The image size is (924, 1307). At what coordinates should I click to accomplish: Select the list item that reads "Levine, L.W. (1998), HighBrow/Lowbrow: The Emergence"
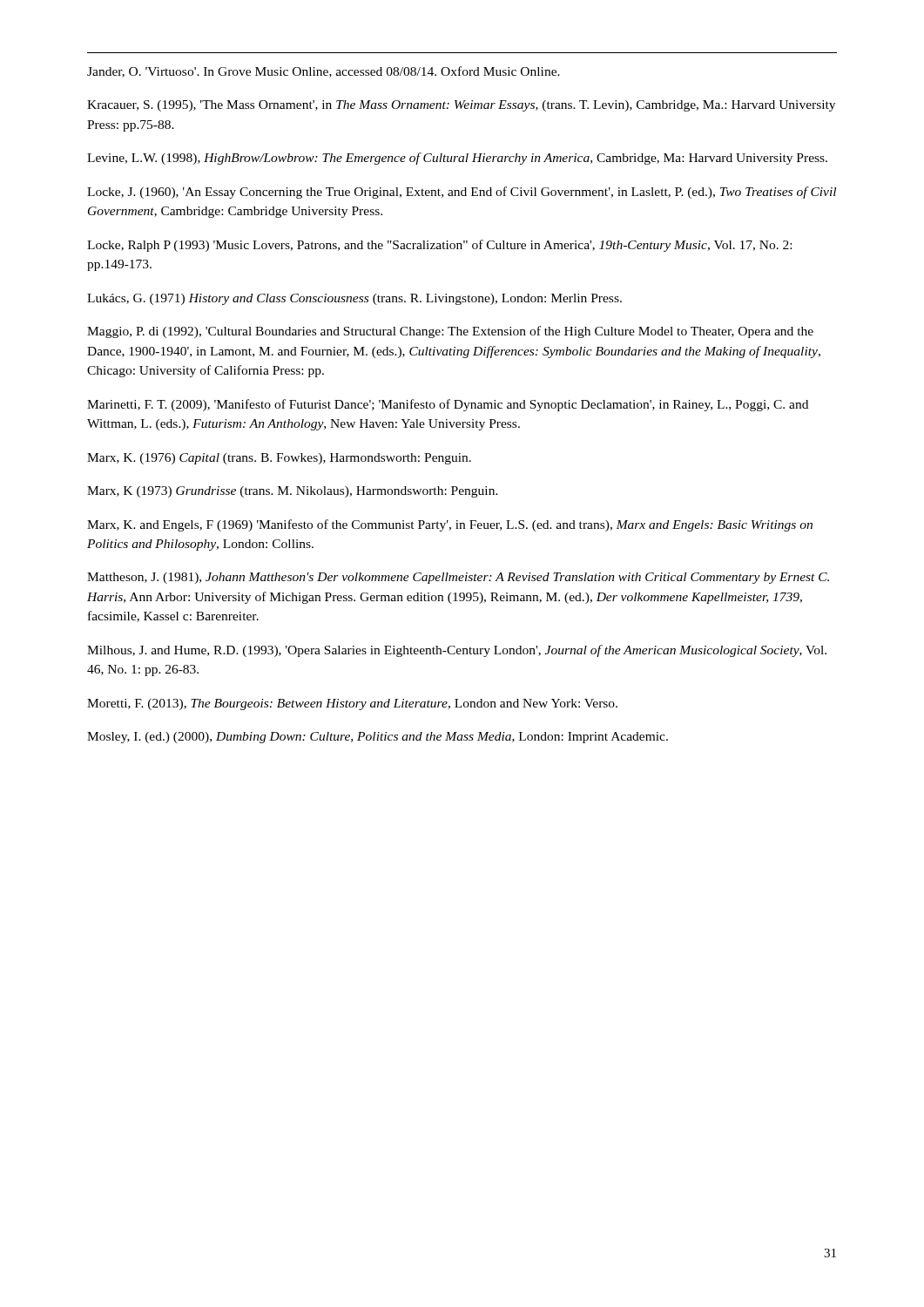(x=458, y=158)
